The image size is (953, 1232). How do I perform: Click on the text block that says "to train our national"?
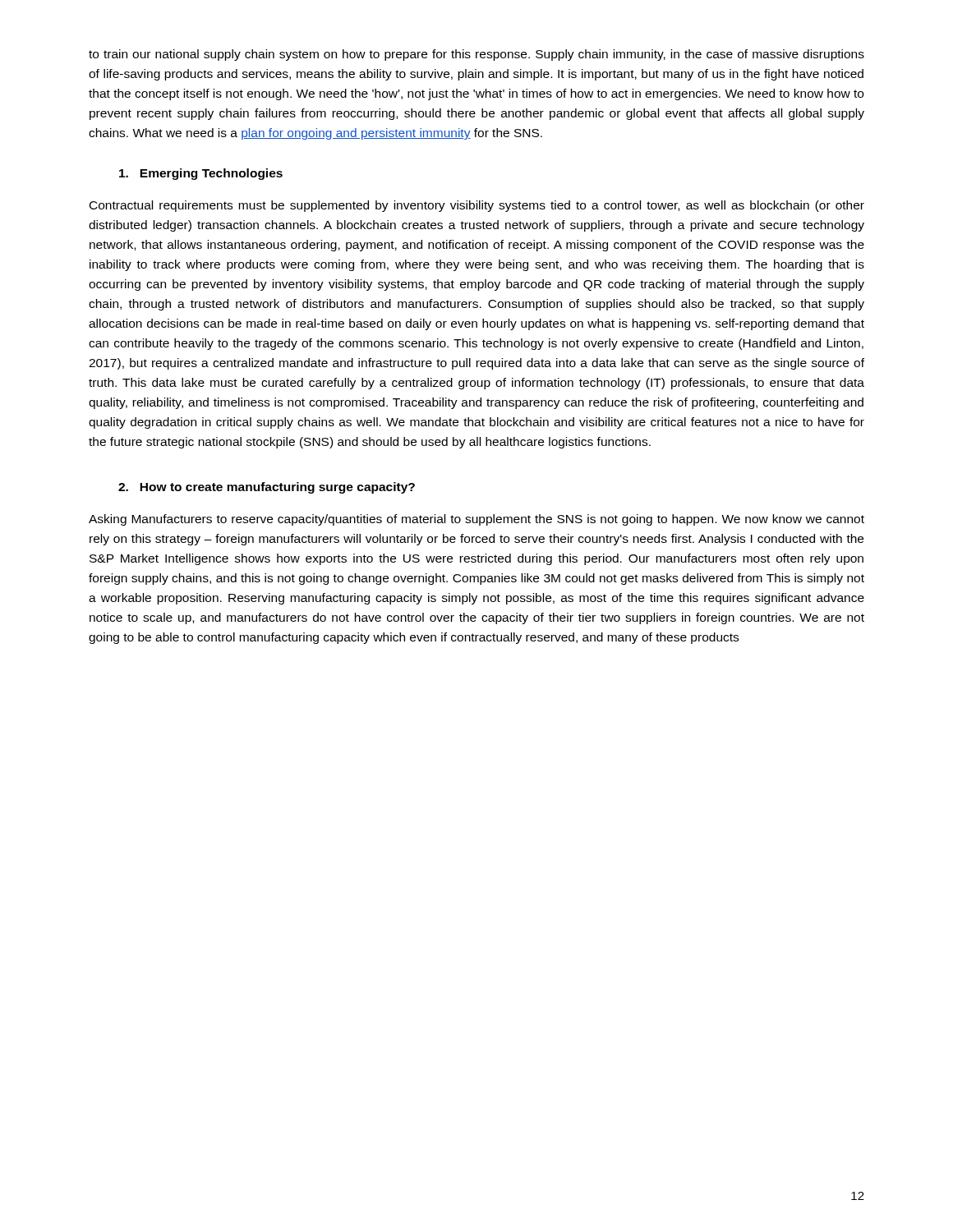pos(476,93)
